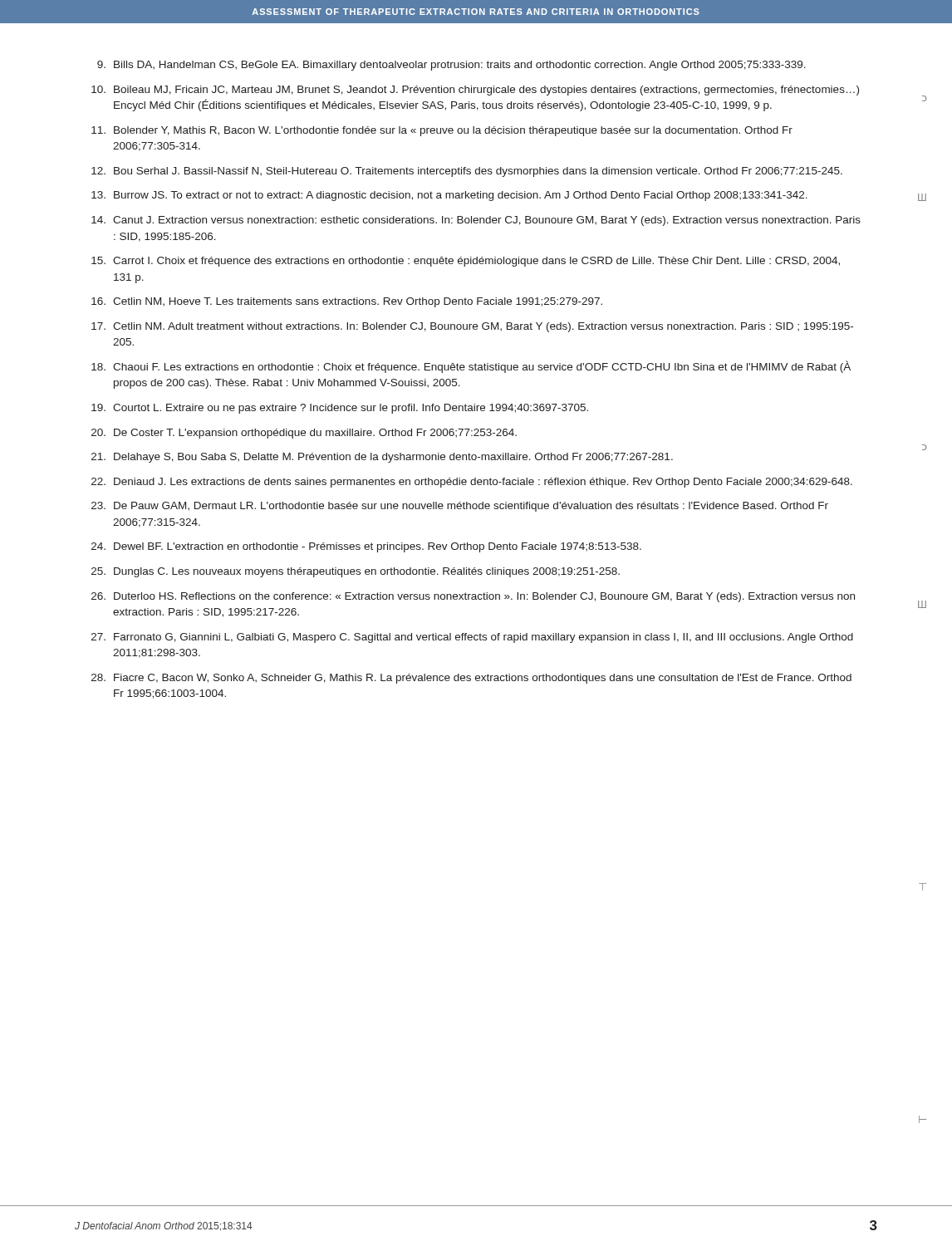Navigate to the element starting "15. Carrot I. Choix et fréquence"
This screenshot has height=1246, width=952.
click(x=468, y=269)
